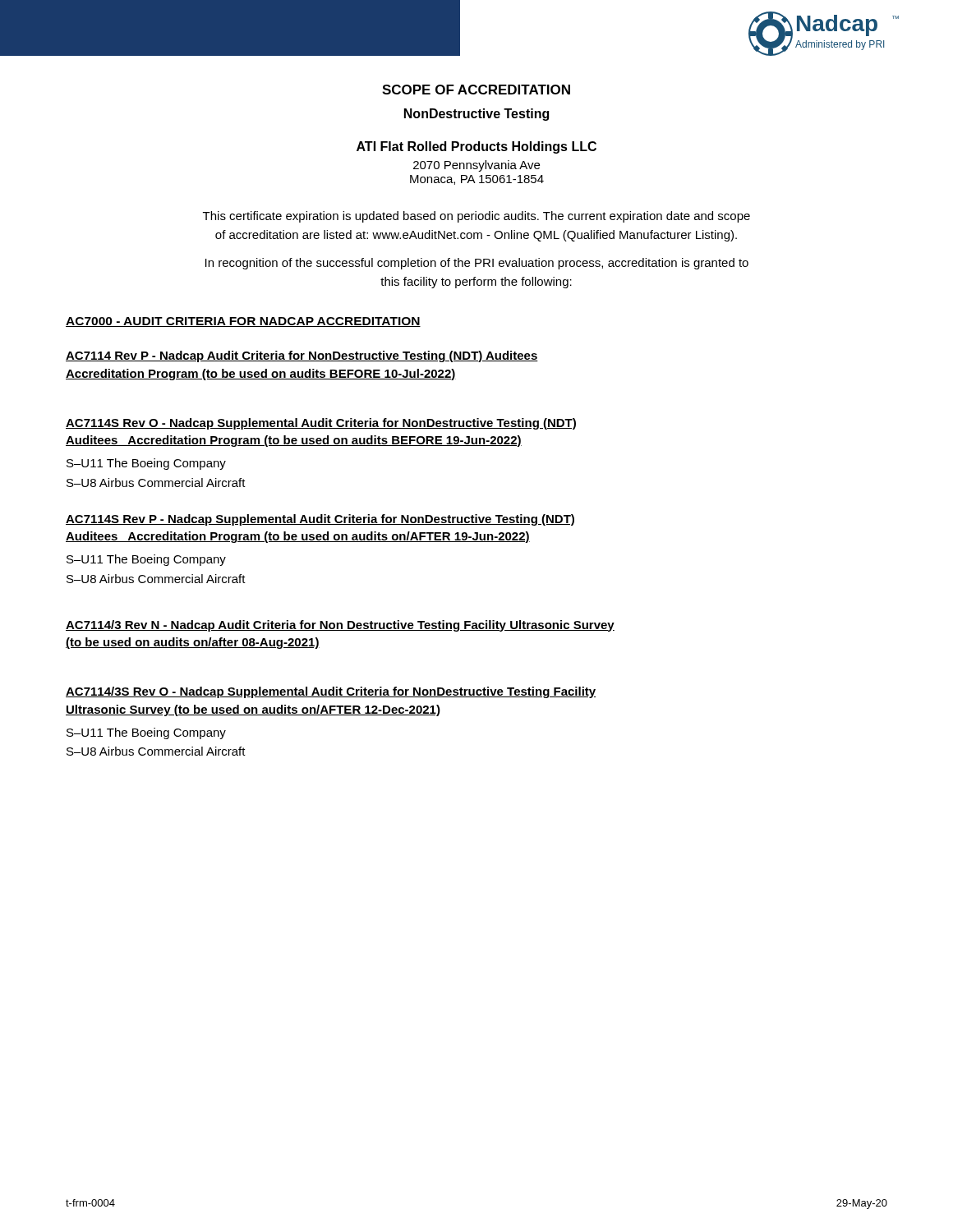Image resolution: width=953 pixels, height=1232 pixels.
Task: Navigate to the region starting "2070 Pennsylvania AveMonaca, PA 15061-1854"
Action: 476,172
